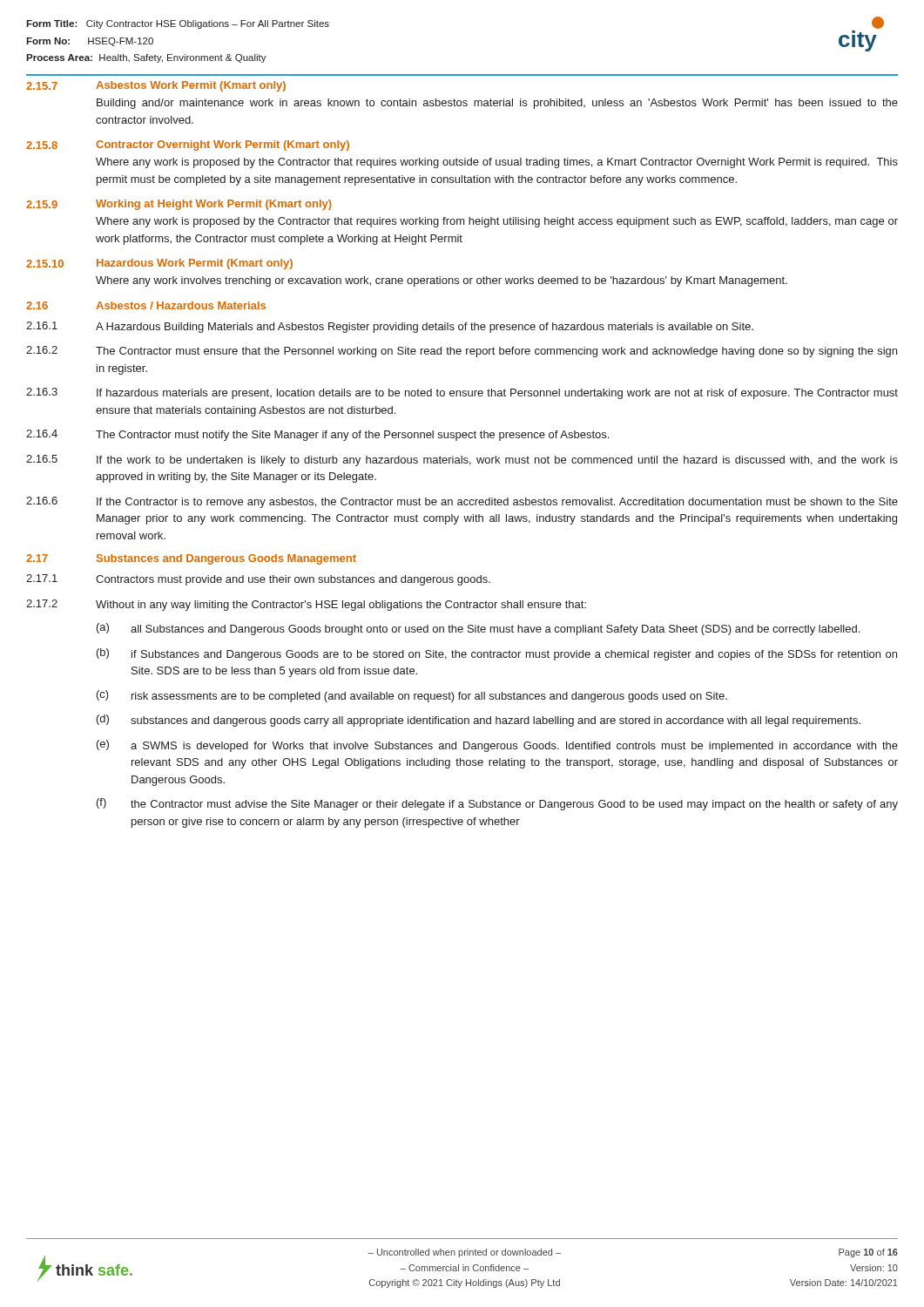This screenshot has width=924, height=1307.
Task: Locate the block of text that opens with "17.1 Contractors must provide and use"
Action: [462, 579]
